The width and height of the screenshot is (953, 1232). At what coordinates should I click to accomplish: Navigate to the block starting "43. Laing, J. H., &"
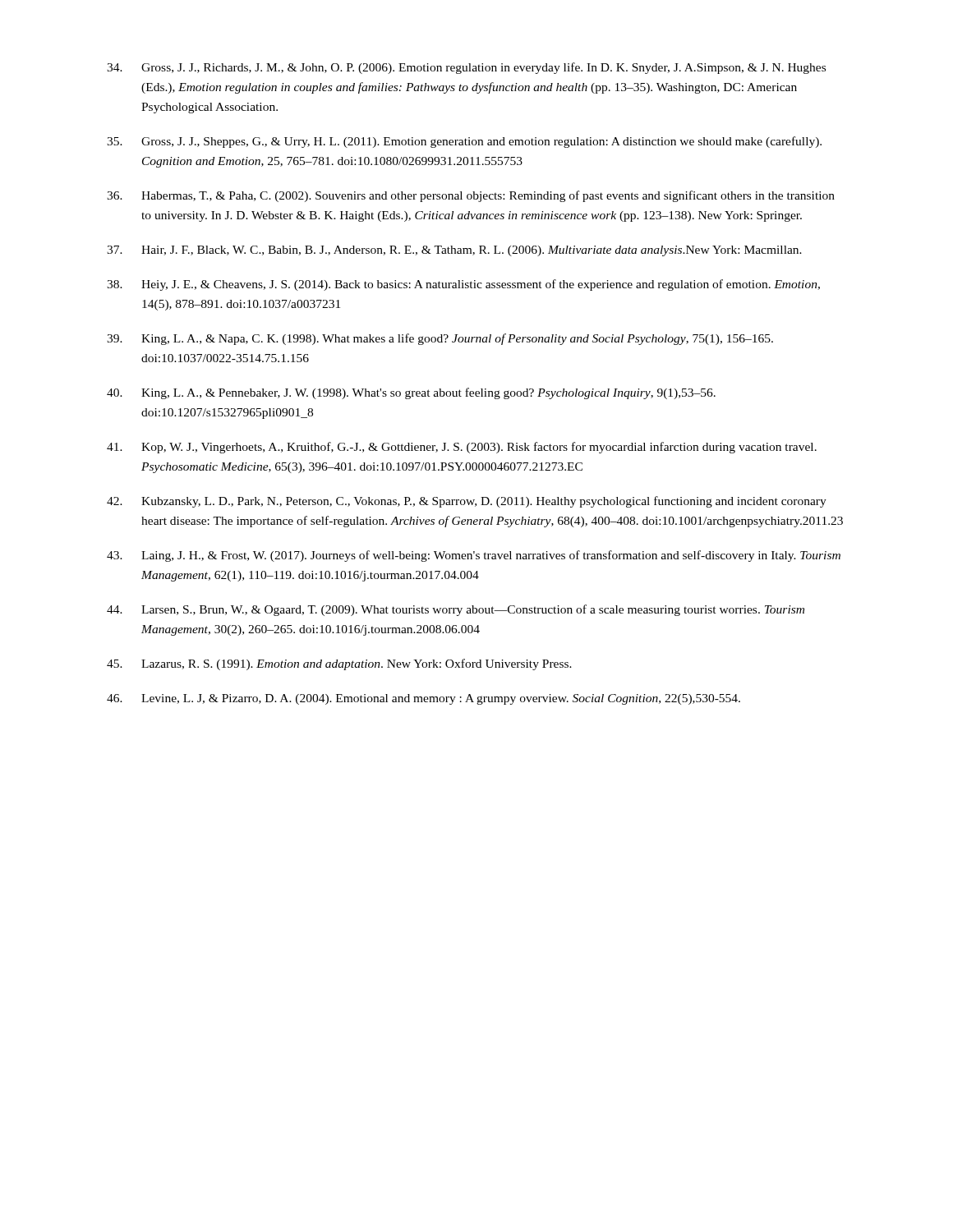476,565
